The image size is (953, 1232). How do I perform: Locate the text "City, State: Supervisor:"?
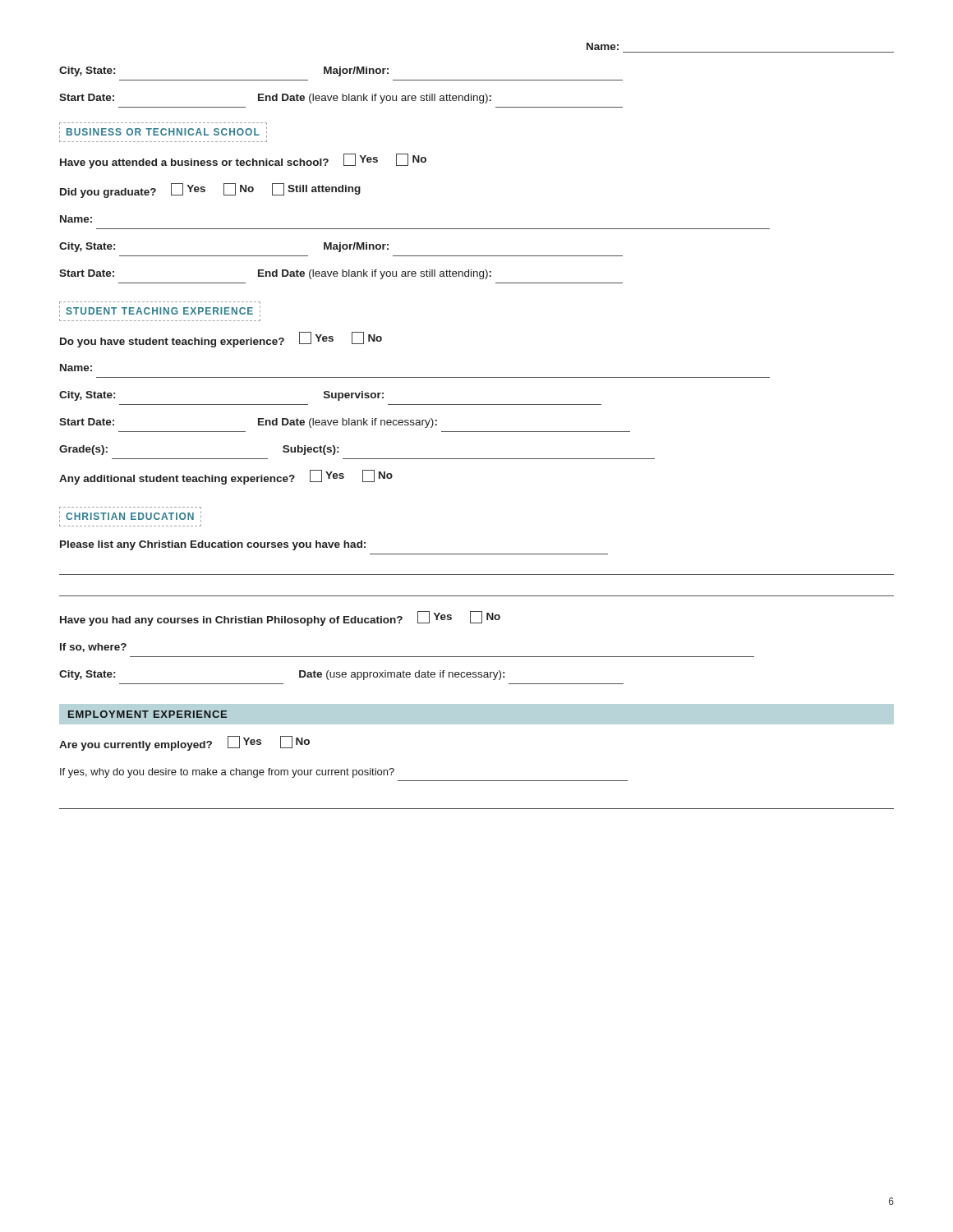(330, 395)
